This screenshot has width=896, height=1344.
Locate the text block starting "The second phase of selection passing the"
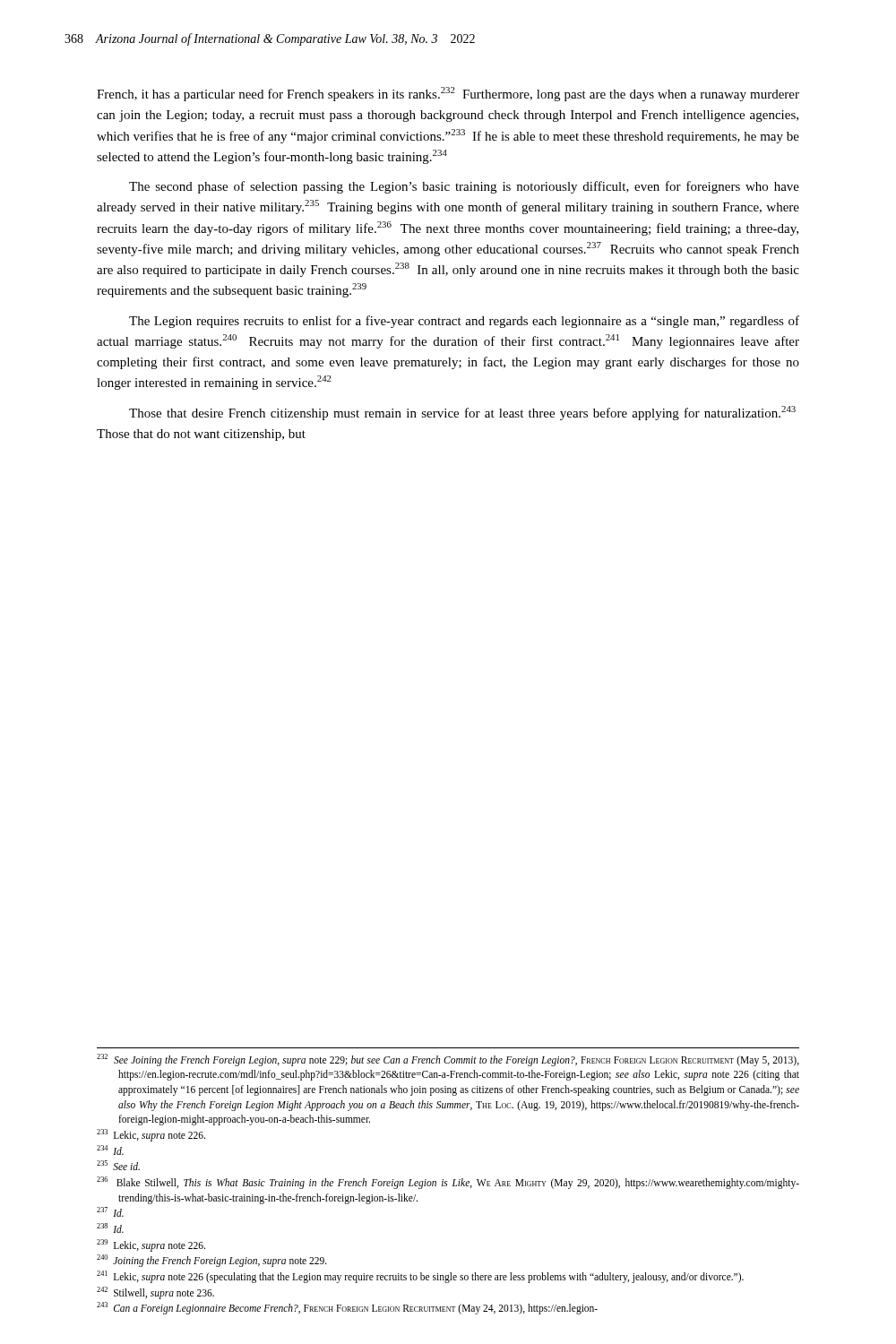(x=448, y=239)
